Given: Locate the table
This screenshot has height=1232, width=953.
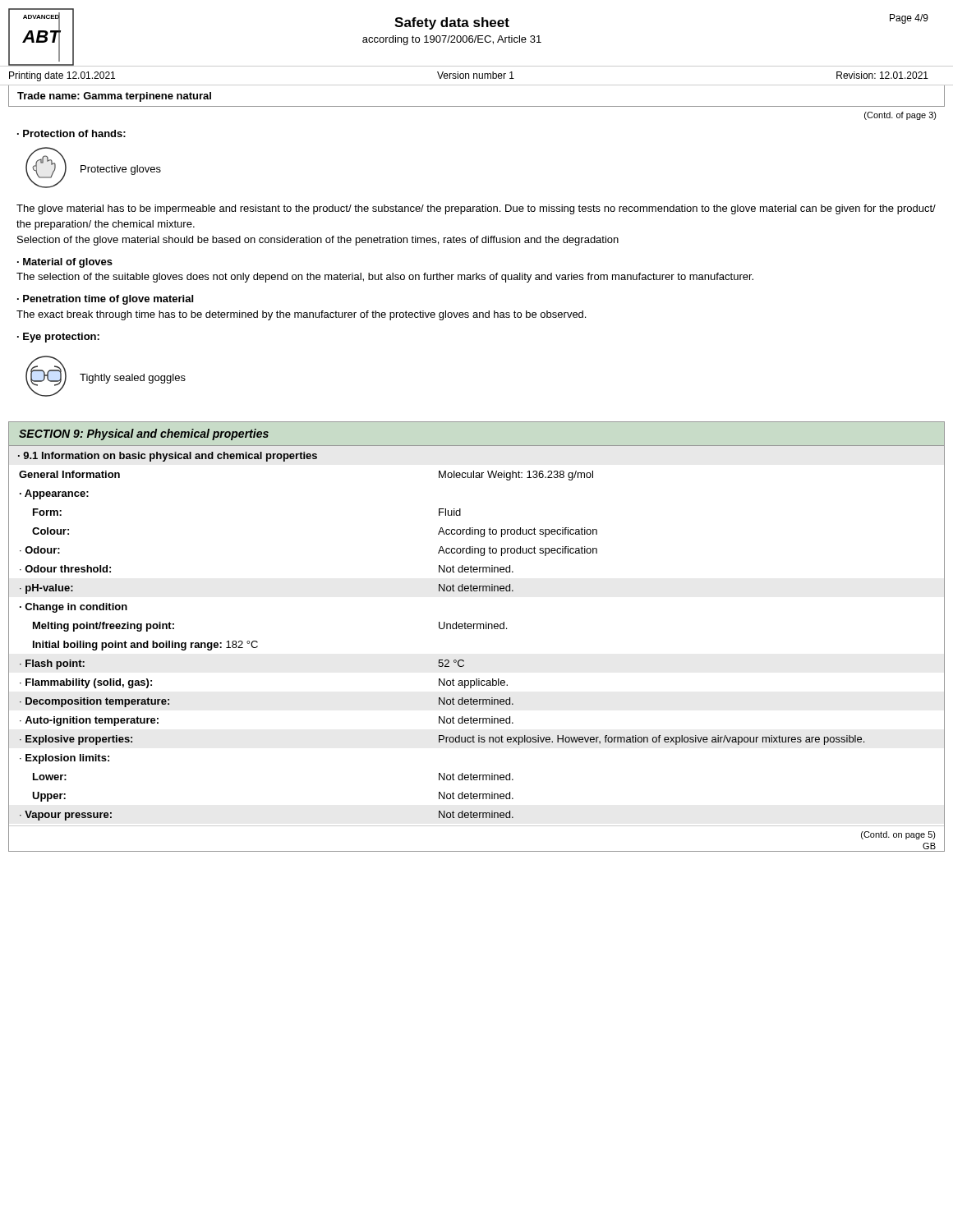Looking at the screenshot, I should (x=476, y=635).
